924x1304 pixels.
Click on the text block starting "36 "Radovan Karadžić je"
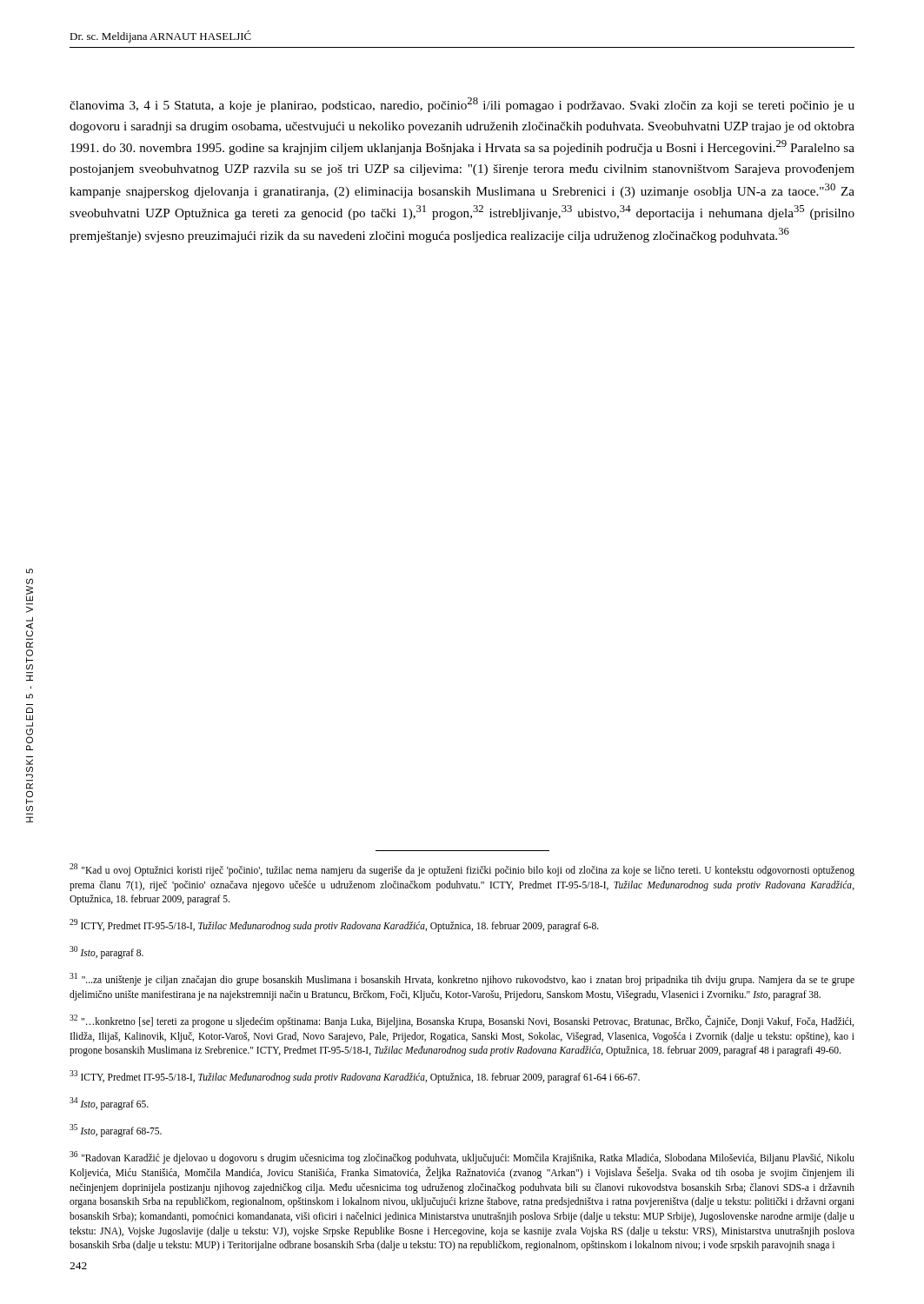[x=462, y=1201]
